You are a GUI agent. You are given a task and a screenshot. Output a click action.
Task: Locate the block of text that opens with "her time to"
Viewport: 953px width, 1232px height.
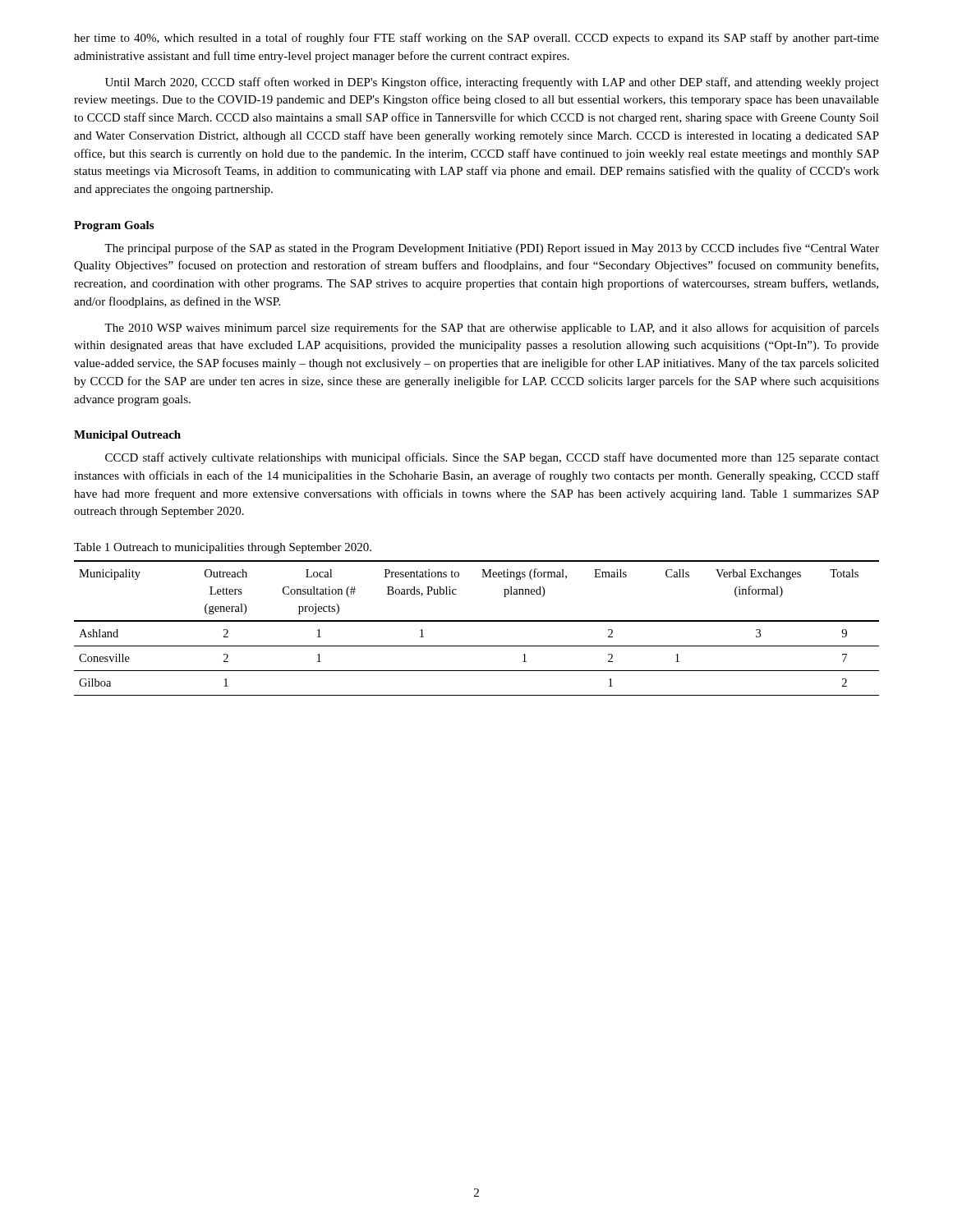[476, 47]
